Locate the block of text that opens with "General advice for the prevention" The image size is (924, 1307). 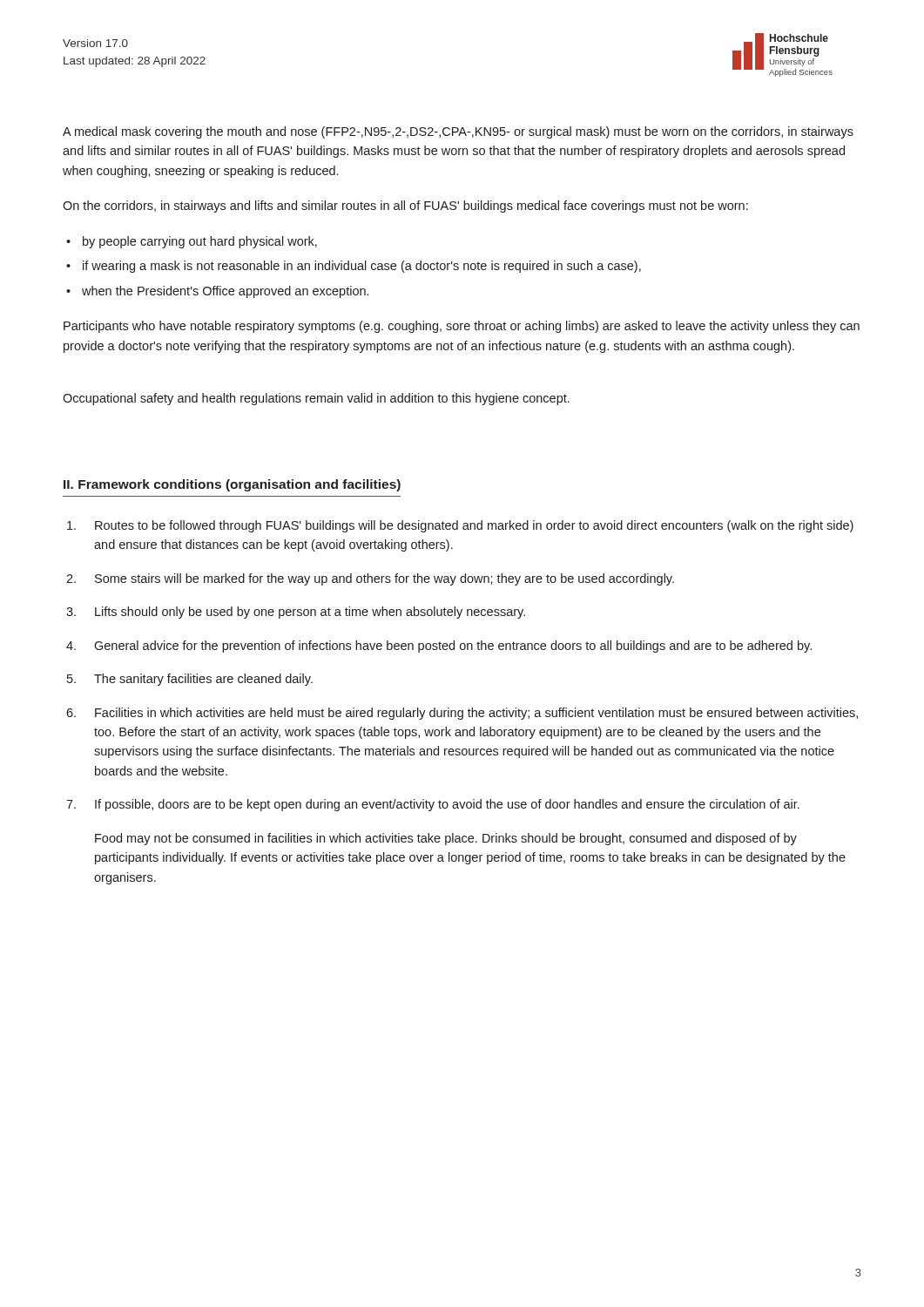453,645
